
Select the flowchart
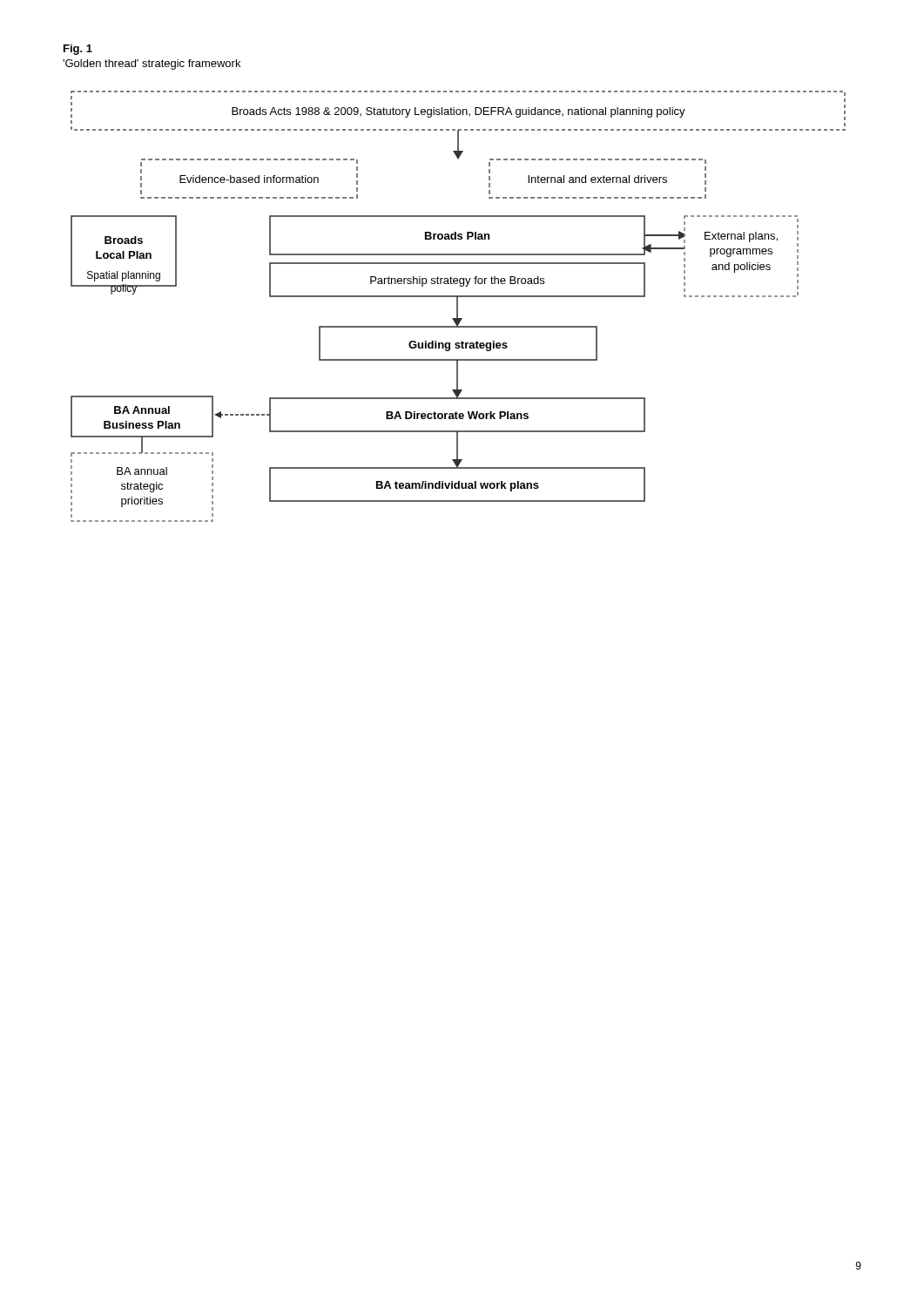point(459,318)
